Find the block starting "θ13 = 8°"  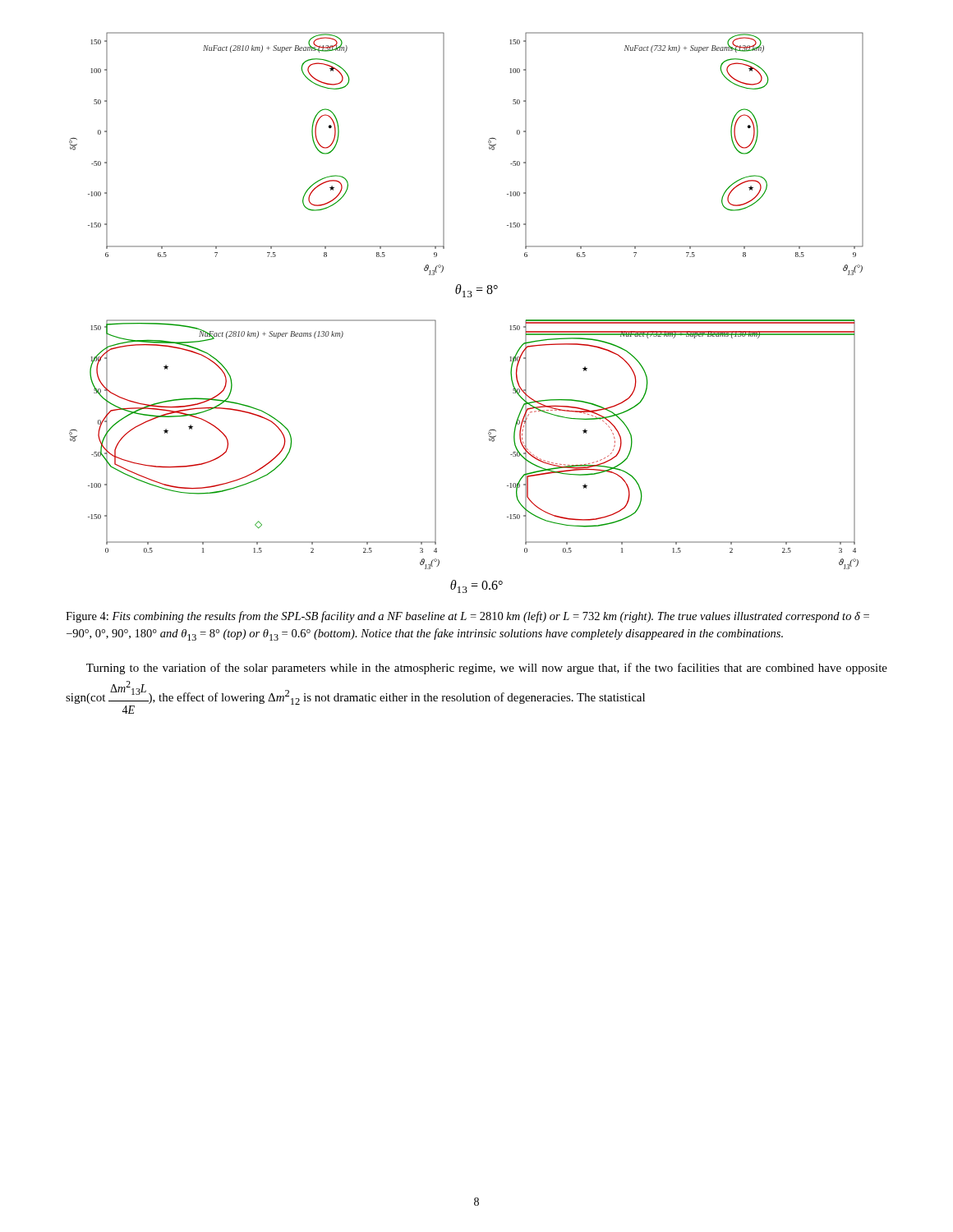(476, 291)
